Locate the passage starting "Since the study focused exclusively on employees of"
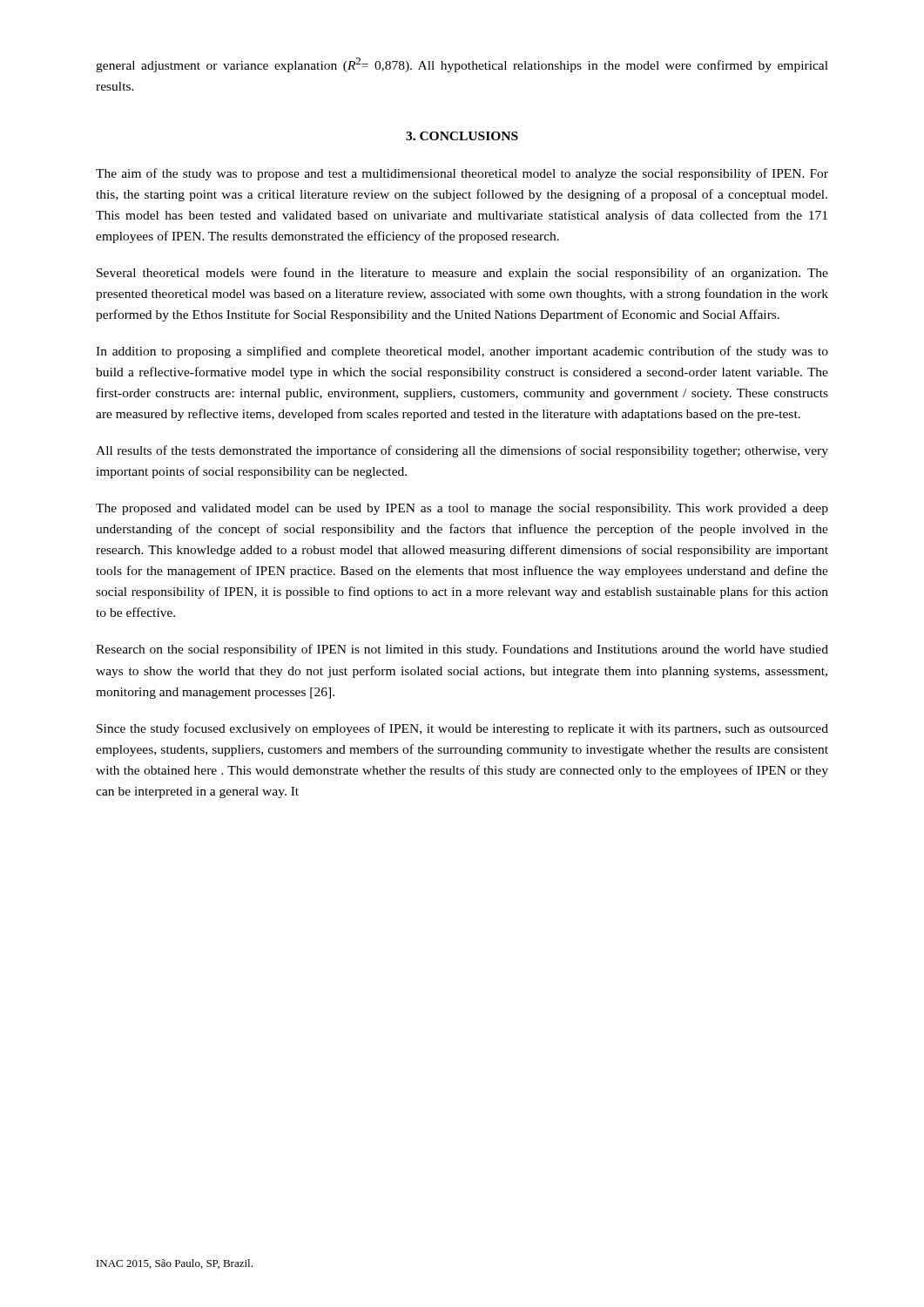 tap(462, 759)
